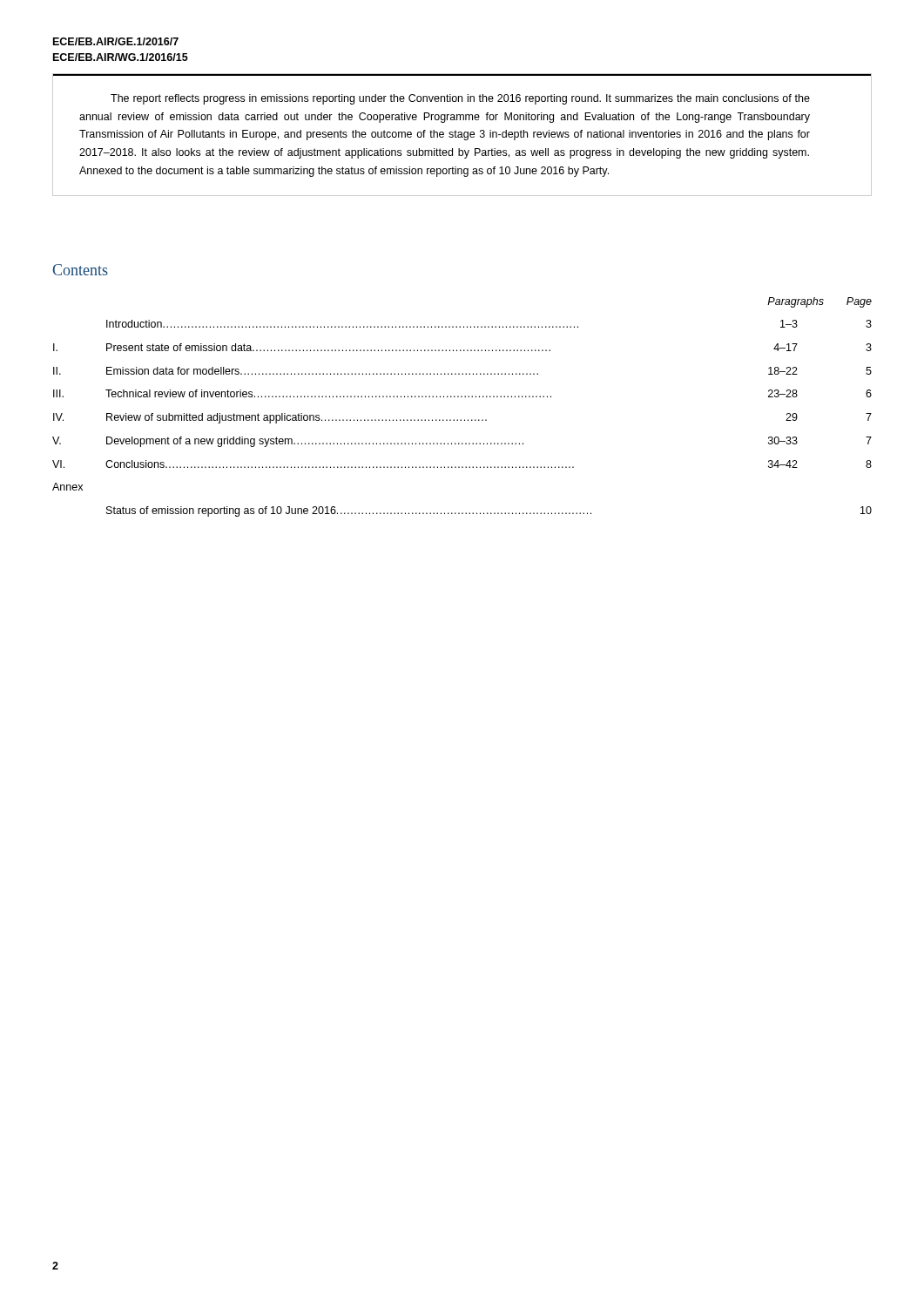Locate the table
This screenshot has width=924, height=1307.
coord(462,409)
